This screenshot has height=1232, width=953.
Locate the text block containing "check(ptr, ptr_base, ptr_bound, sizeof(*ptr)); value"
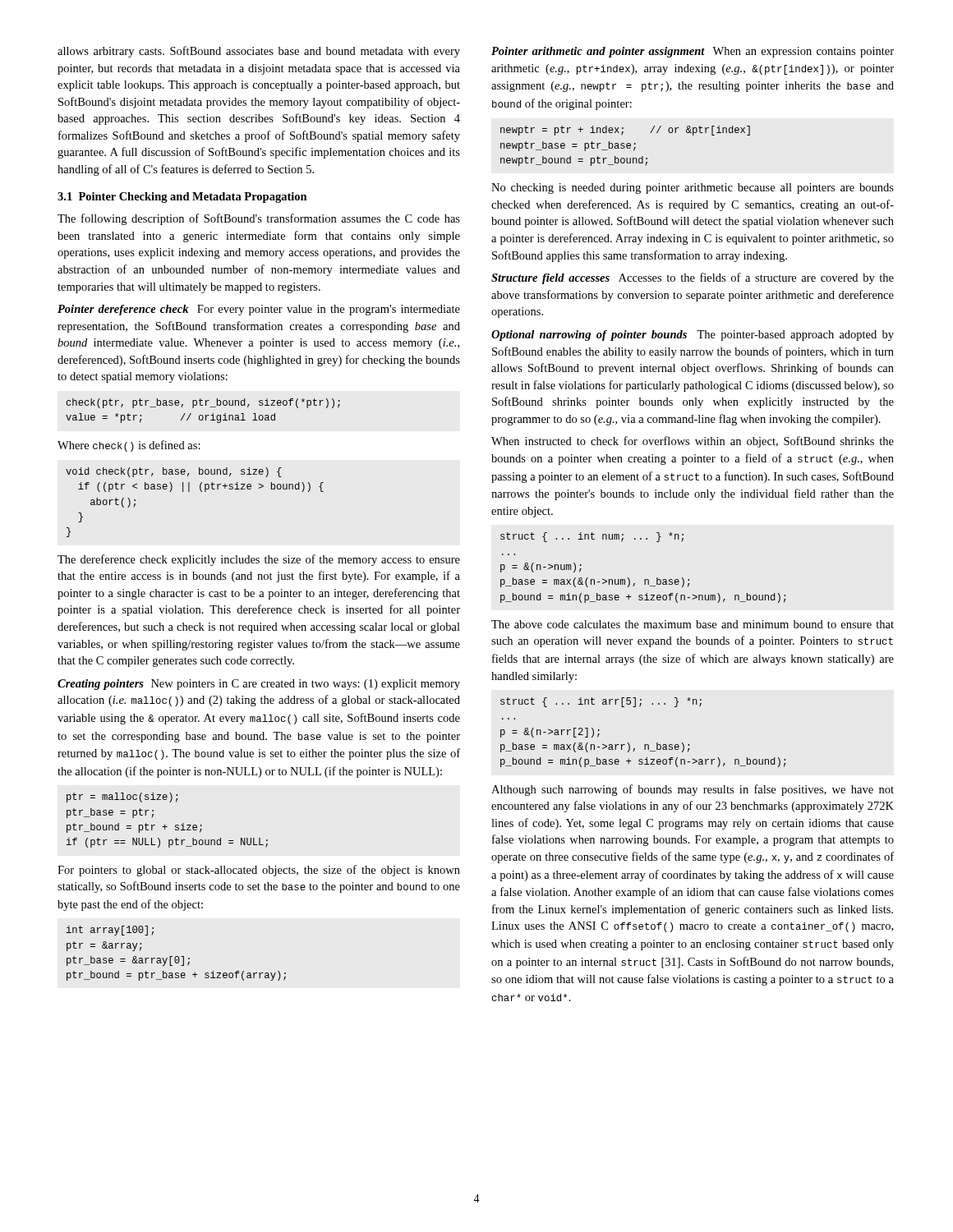point(259,411)
